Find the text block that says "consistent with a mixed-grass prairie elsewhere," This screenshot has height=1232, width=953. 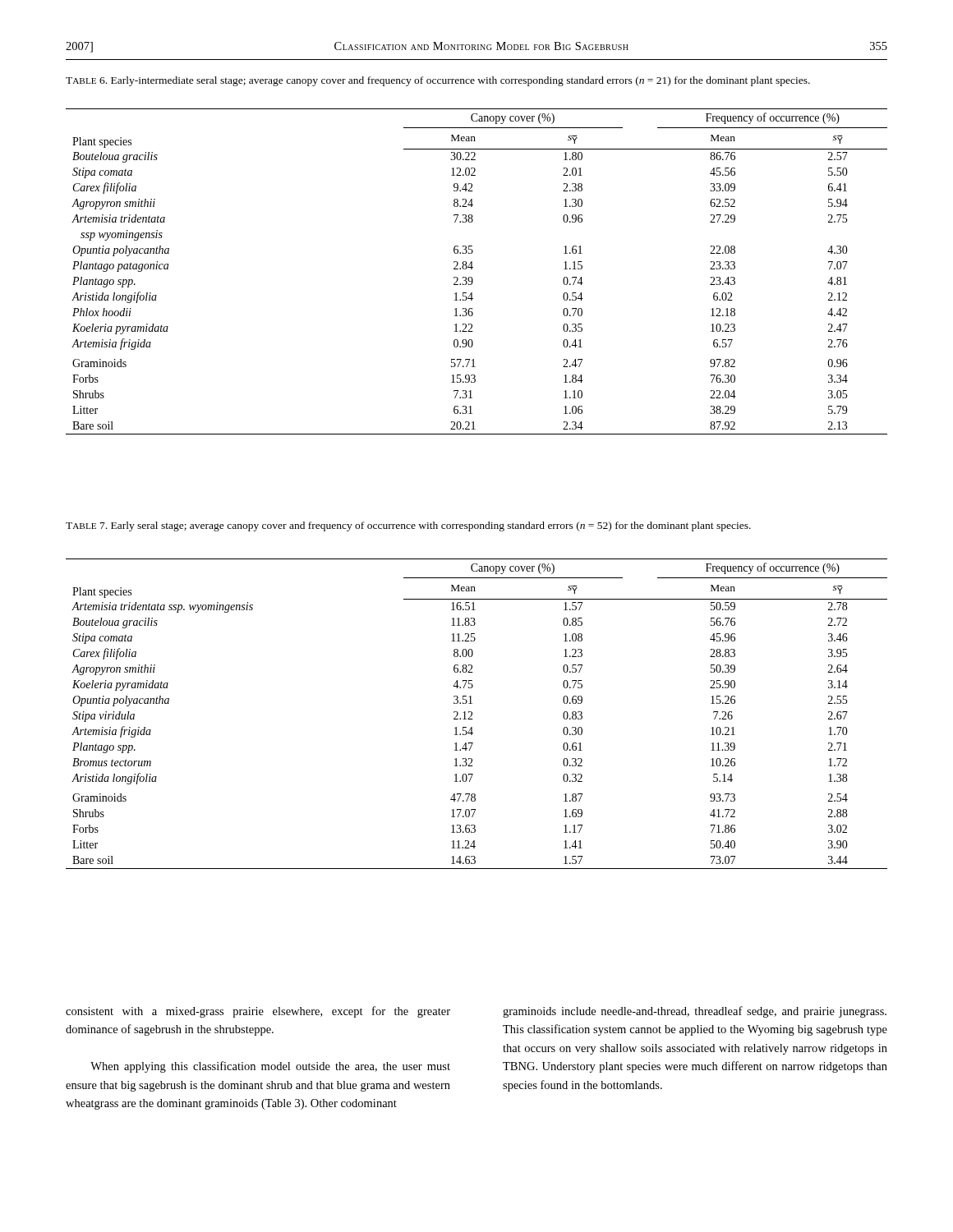[258, 1057]
